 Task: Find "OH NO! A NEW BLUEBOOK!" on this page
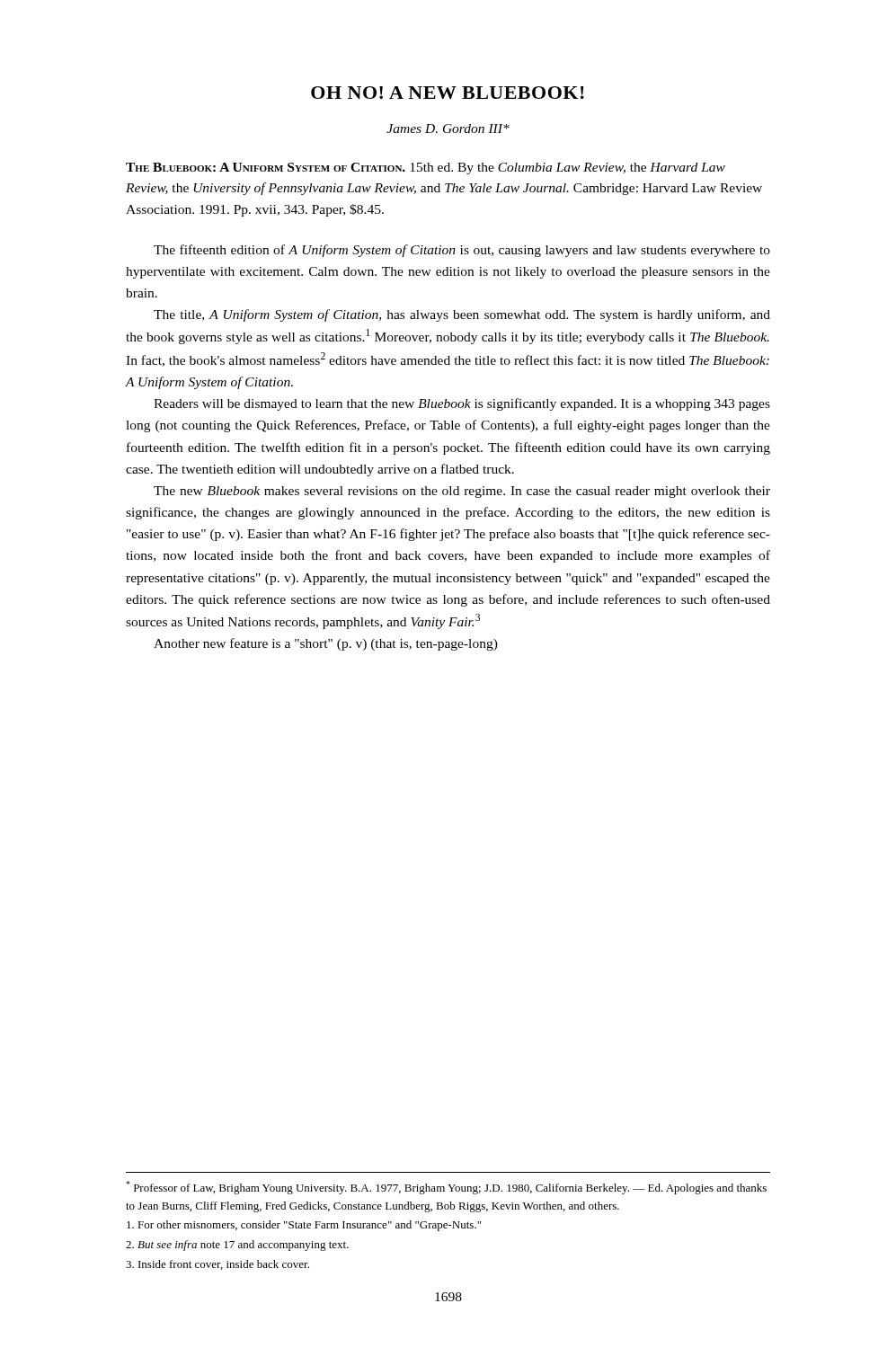pyautogui.click(x=448, y=93)
